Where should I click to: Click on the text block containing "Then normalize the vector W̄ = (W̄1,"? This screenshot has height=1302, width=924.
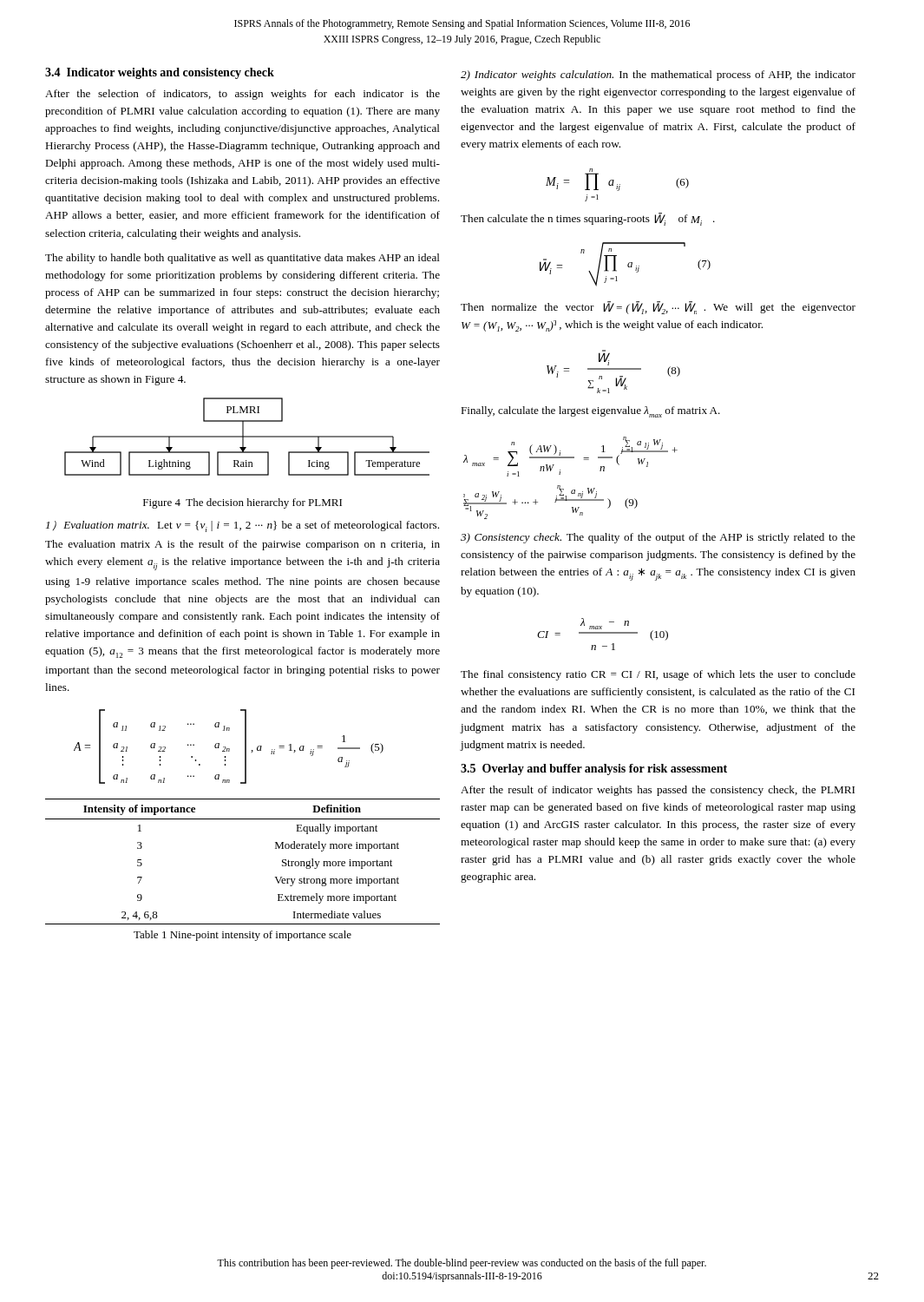[x=658, y=317]
